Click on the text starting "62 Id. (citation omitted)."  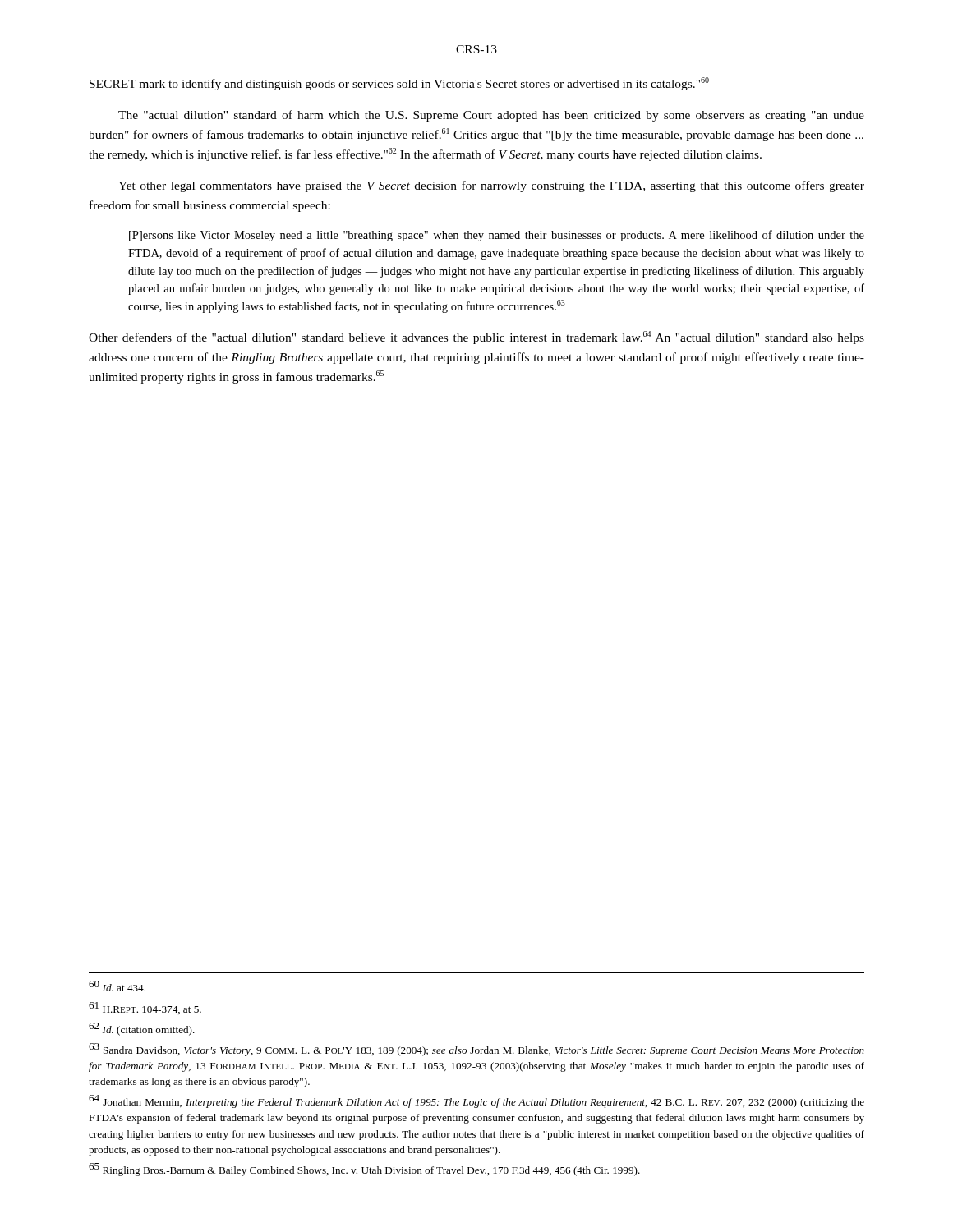pyautogui.click(x=142, y=1029)
